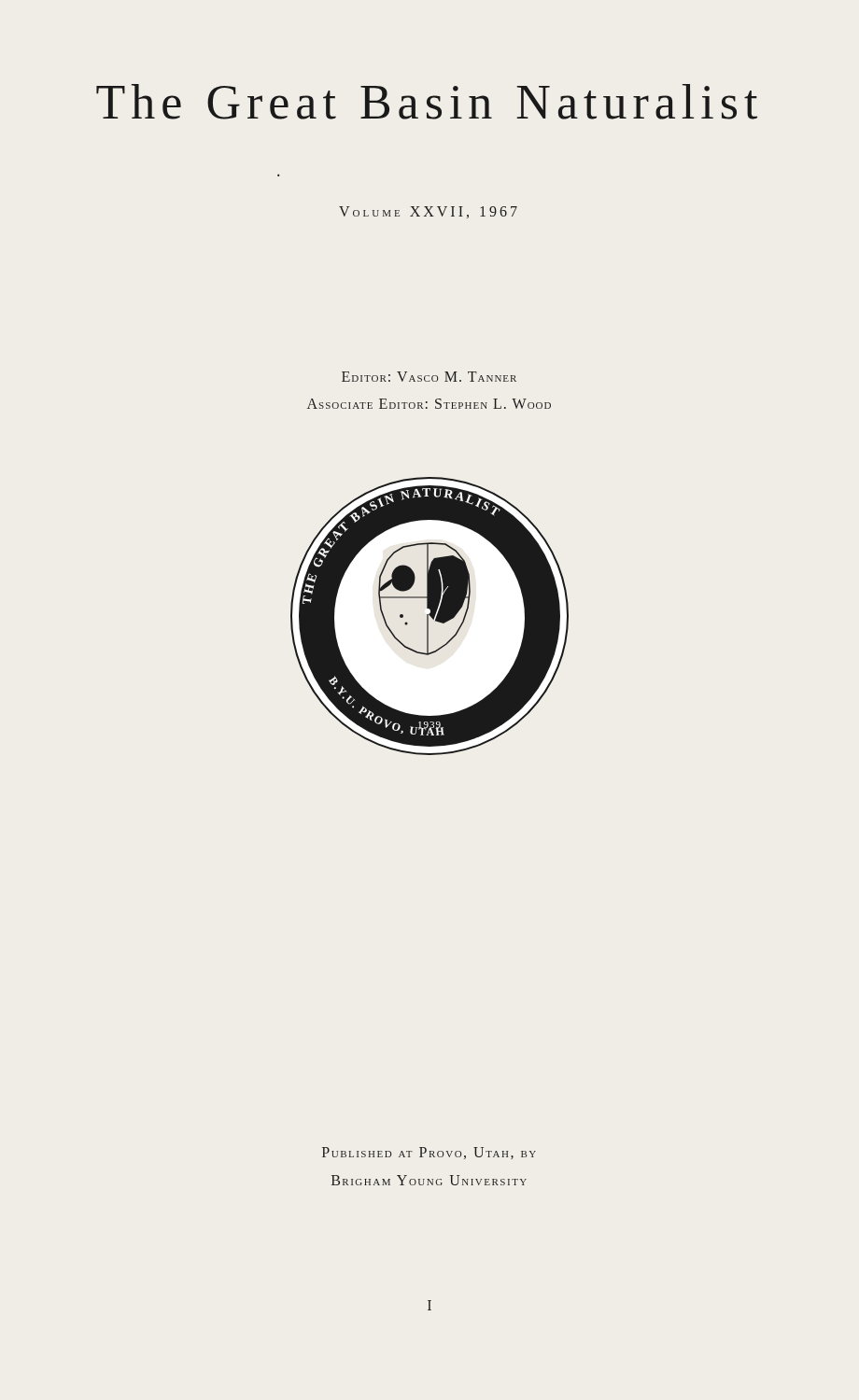Click on the text block that says "Published at Provo,"
This screenshot has width=859, height=1400.
pyautogui.click(x=430, y=1167)
